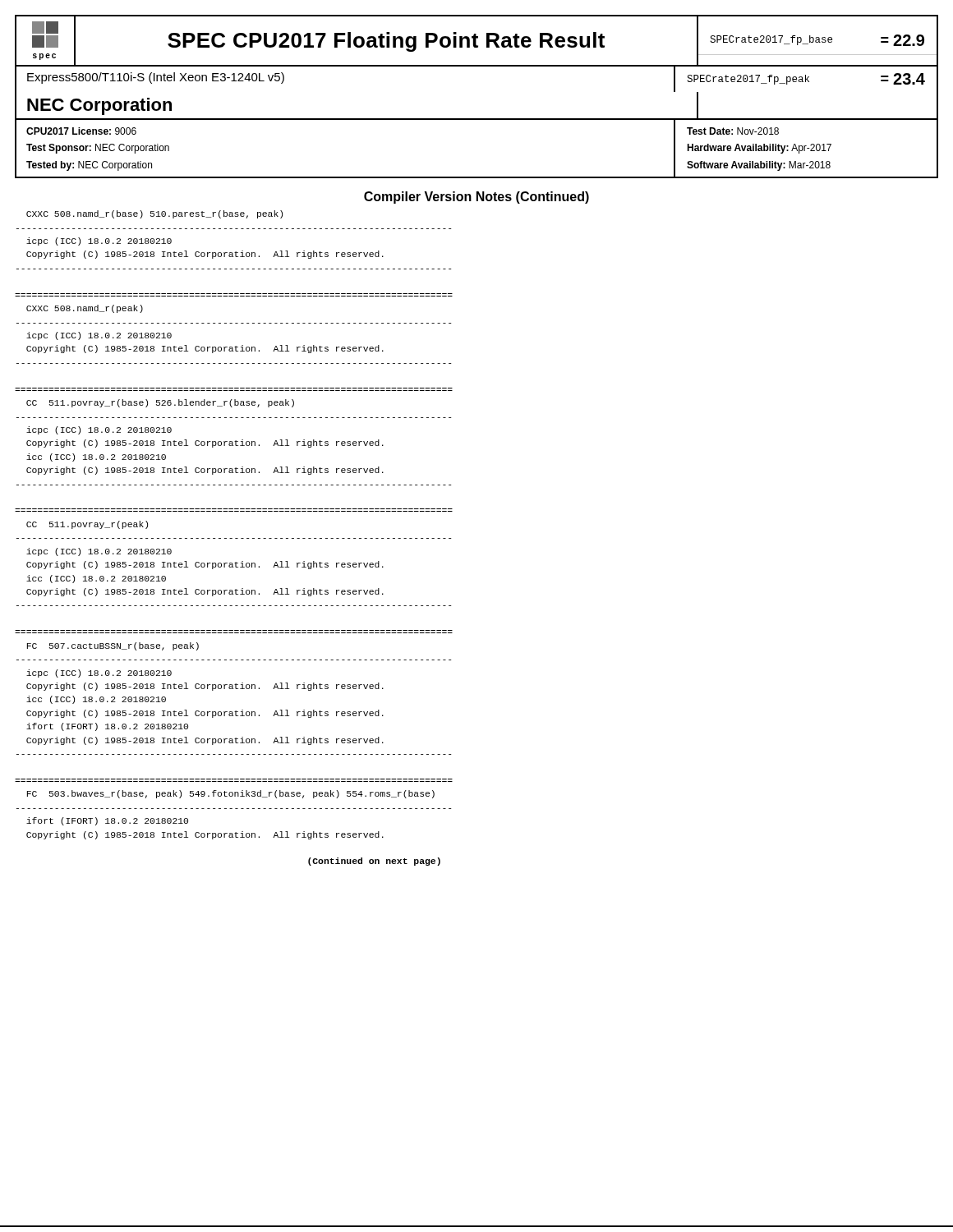The image size is (953, 1232).
Task: Locate the text starting "NEC Corporation"
Action: 476,105
